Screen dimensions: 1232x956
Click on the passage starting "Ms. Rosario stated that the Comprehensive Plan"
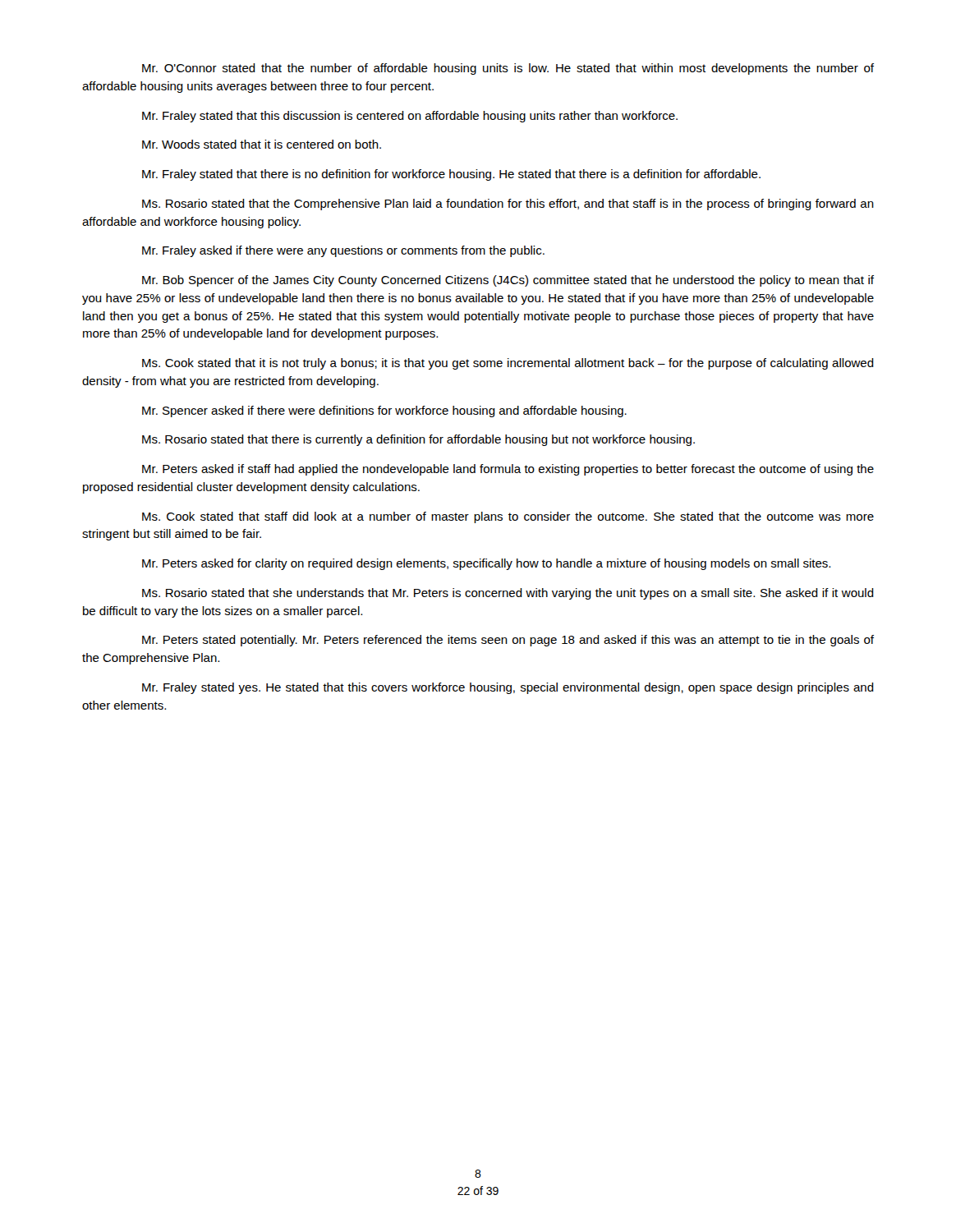[478, 212]
